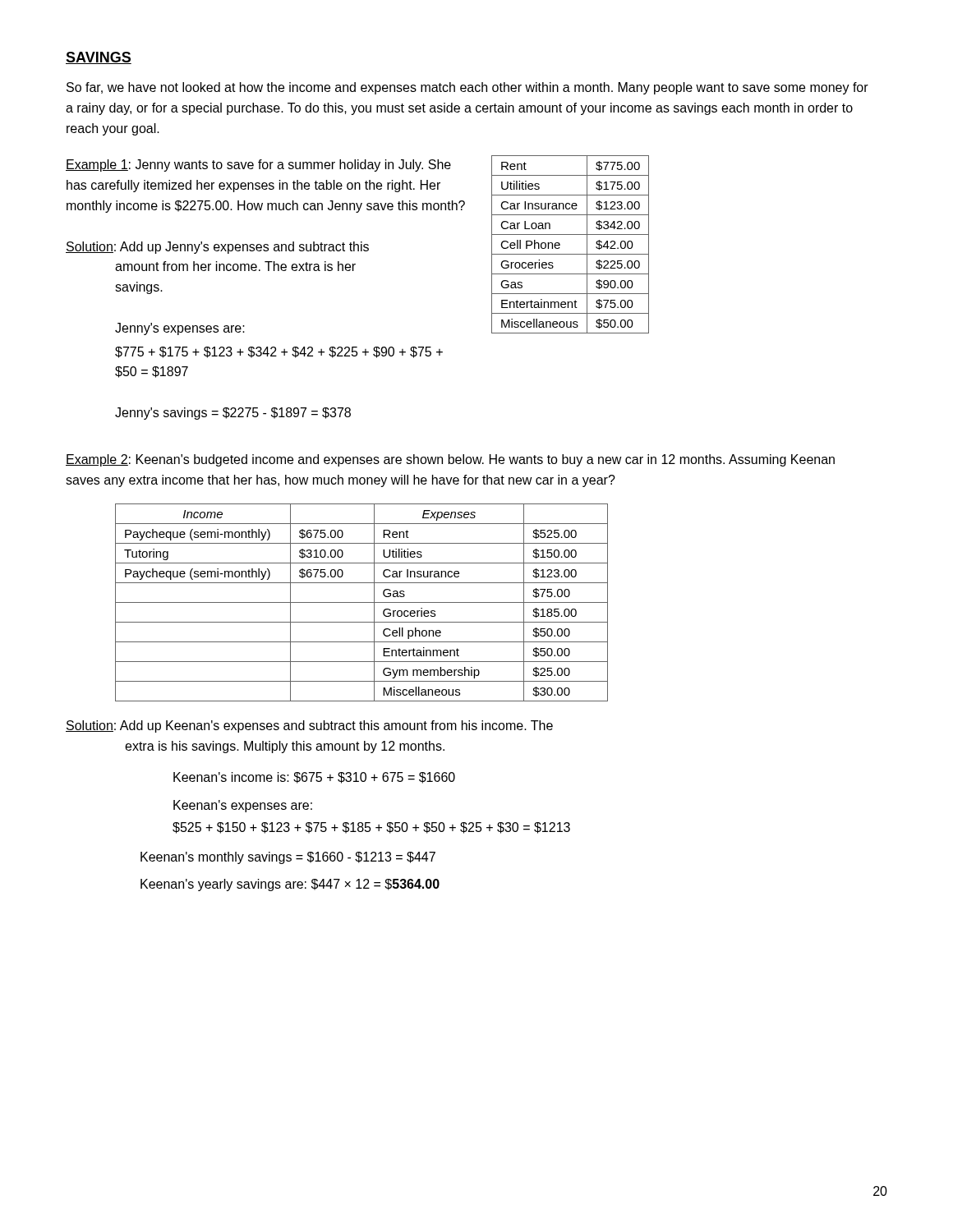
Task: Find the table that mentions "Car Loan"
Action: [598, 245]
